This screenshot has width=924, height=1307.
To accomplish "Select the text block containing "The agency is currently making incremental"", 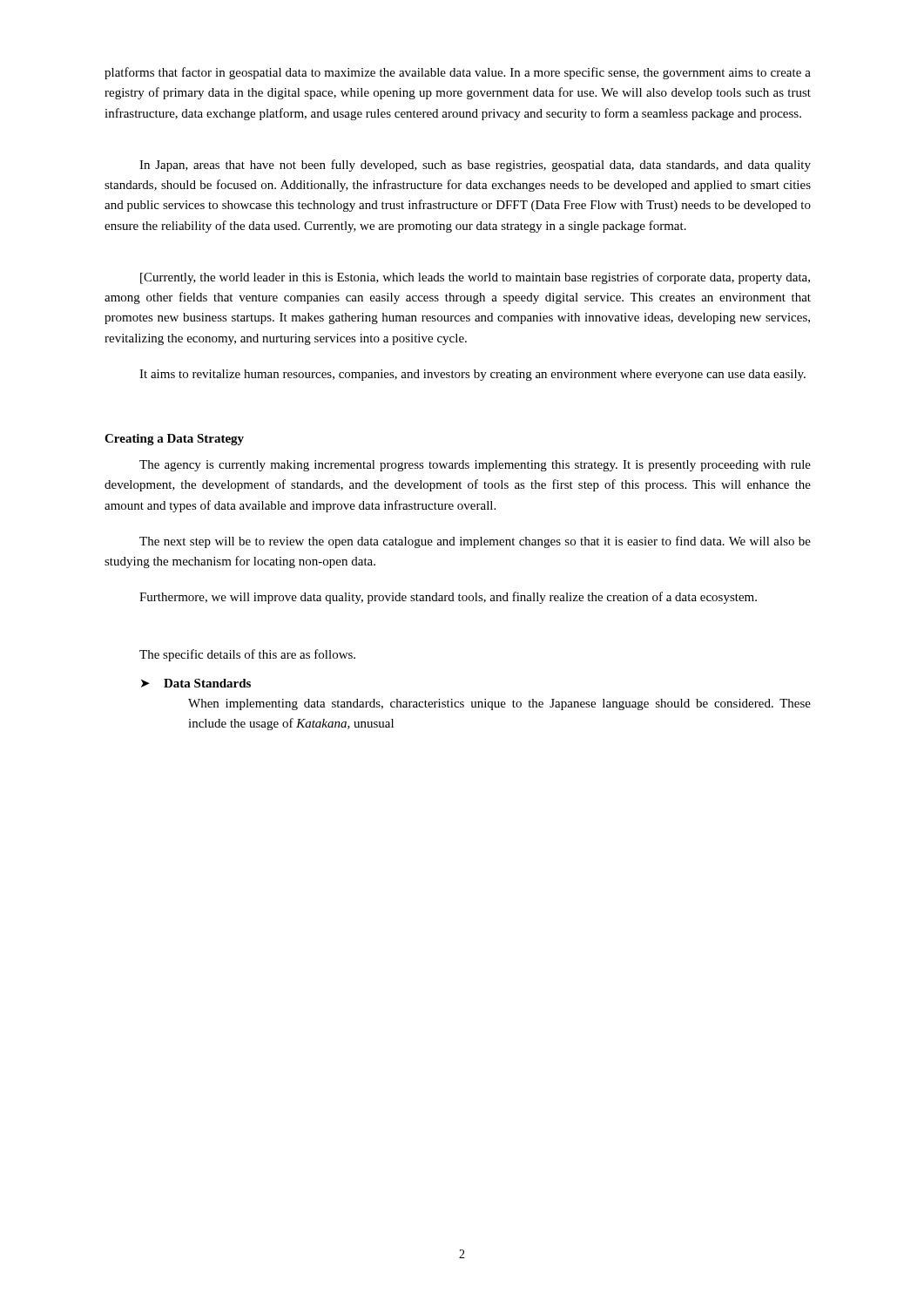I will coord(458,485).
